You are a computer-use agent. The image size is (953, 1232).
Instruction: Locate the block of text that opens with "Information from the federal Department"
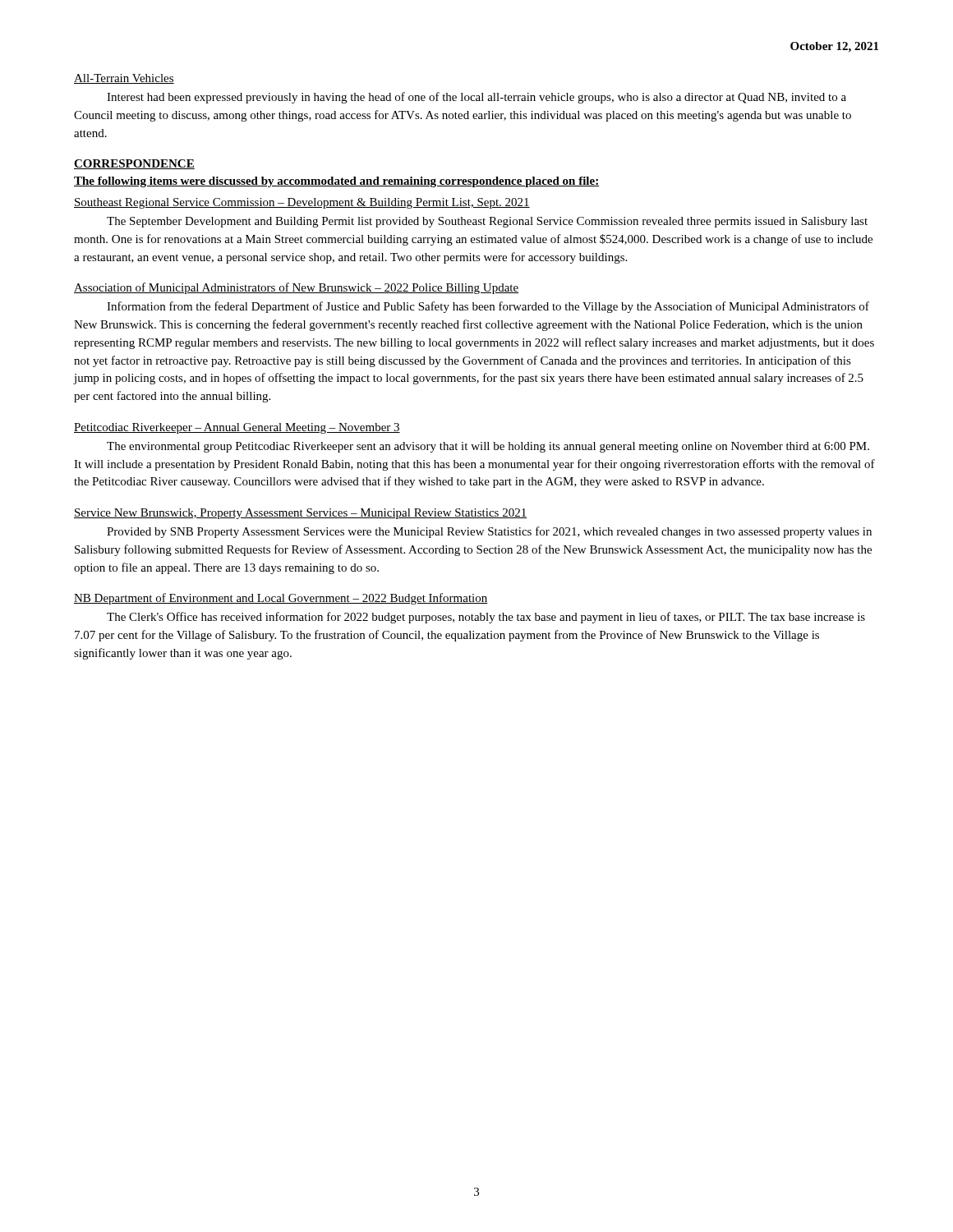pyautogui.click(x=476, y=352)
